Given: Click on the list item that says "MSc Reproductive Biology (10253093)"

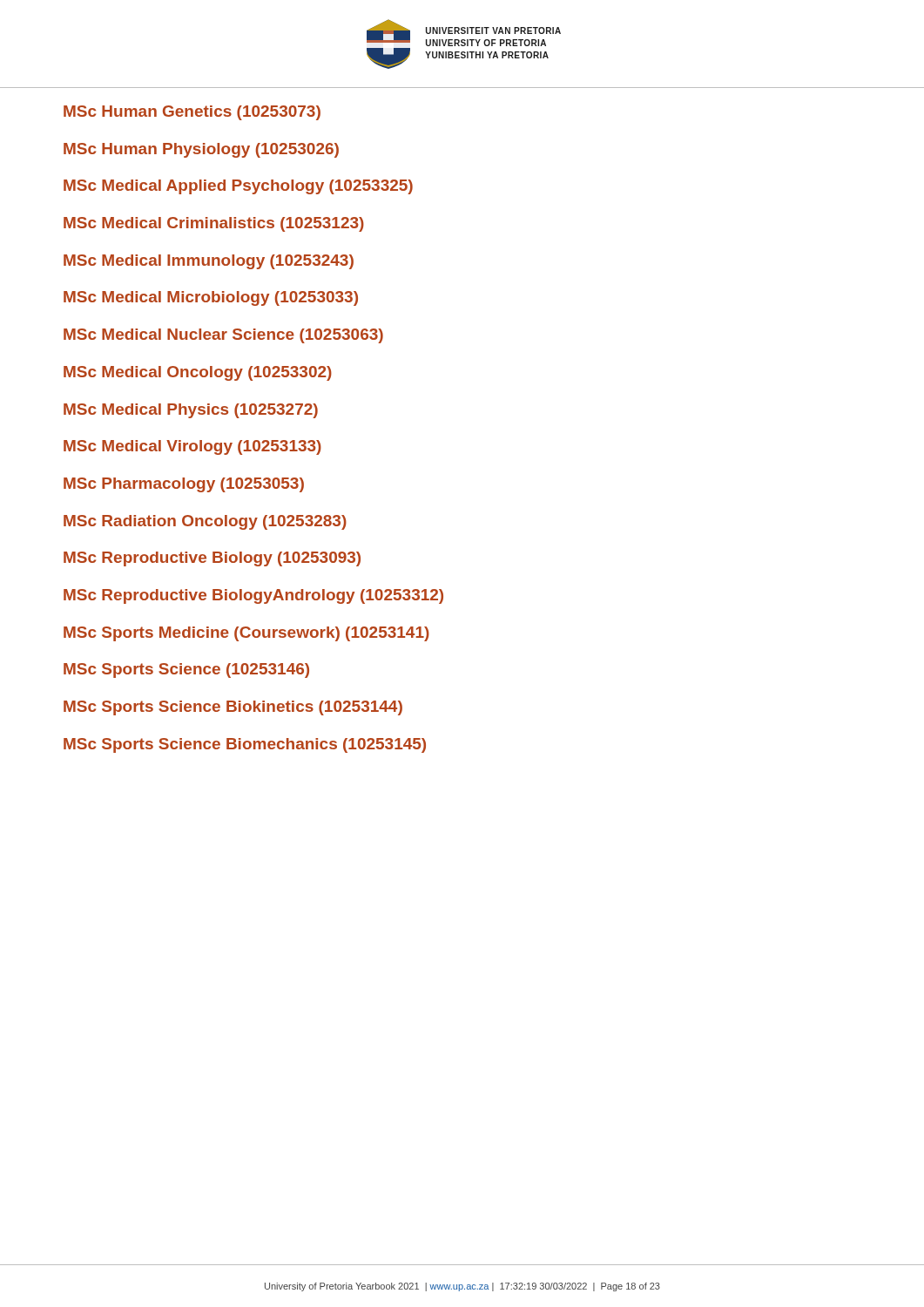Looking at the screenshot, I should click(x=212, y=557).
